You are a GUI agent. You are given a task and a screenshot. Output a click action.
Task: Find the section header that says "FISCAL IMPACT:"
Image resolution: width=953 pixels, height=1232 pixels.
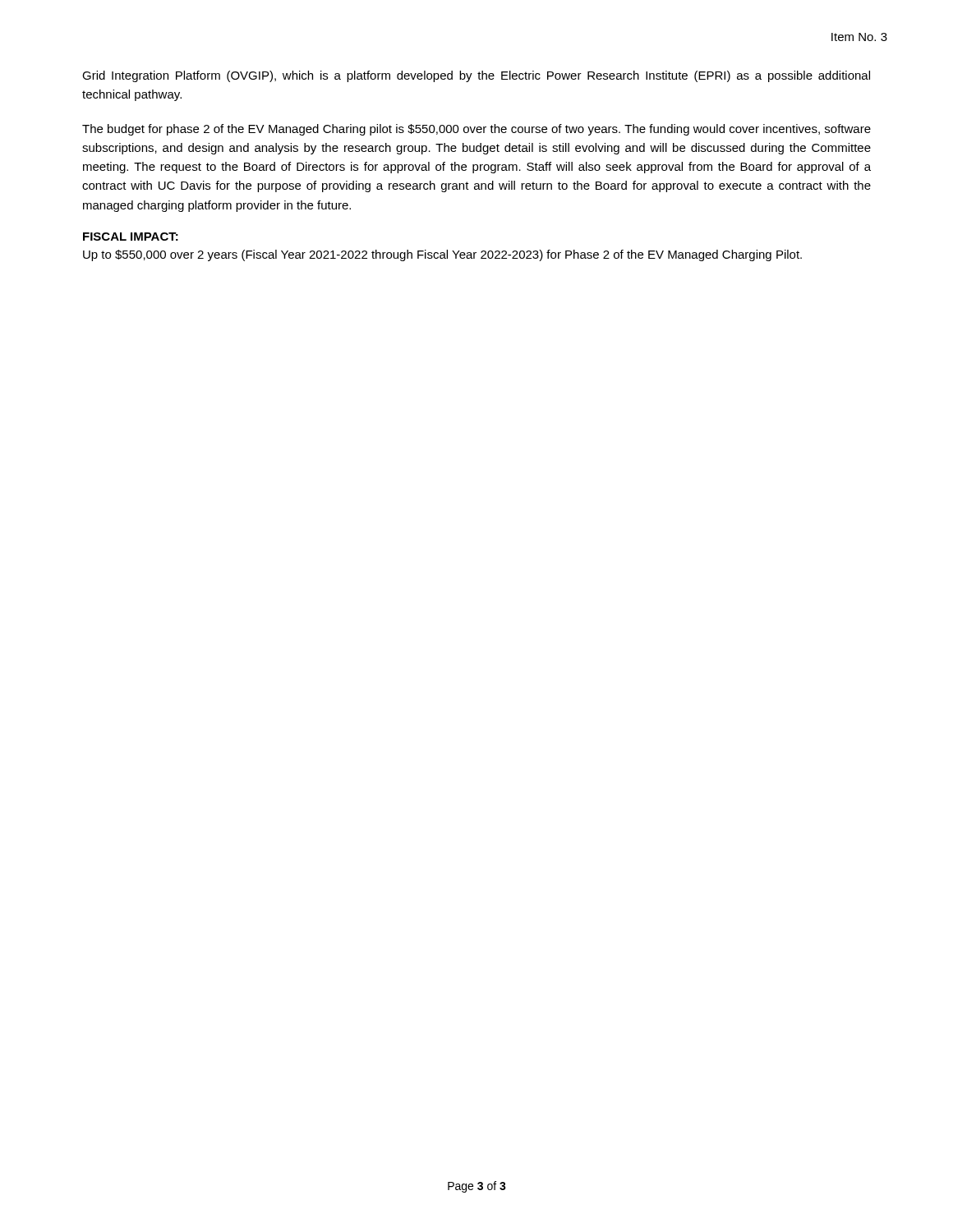pos(131,236)
